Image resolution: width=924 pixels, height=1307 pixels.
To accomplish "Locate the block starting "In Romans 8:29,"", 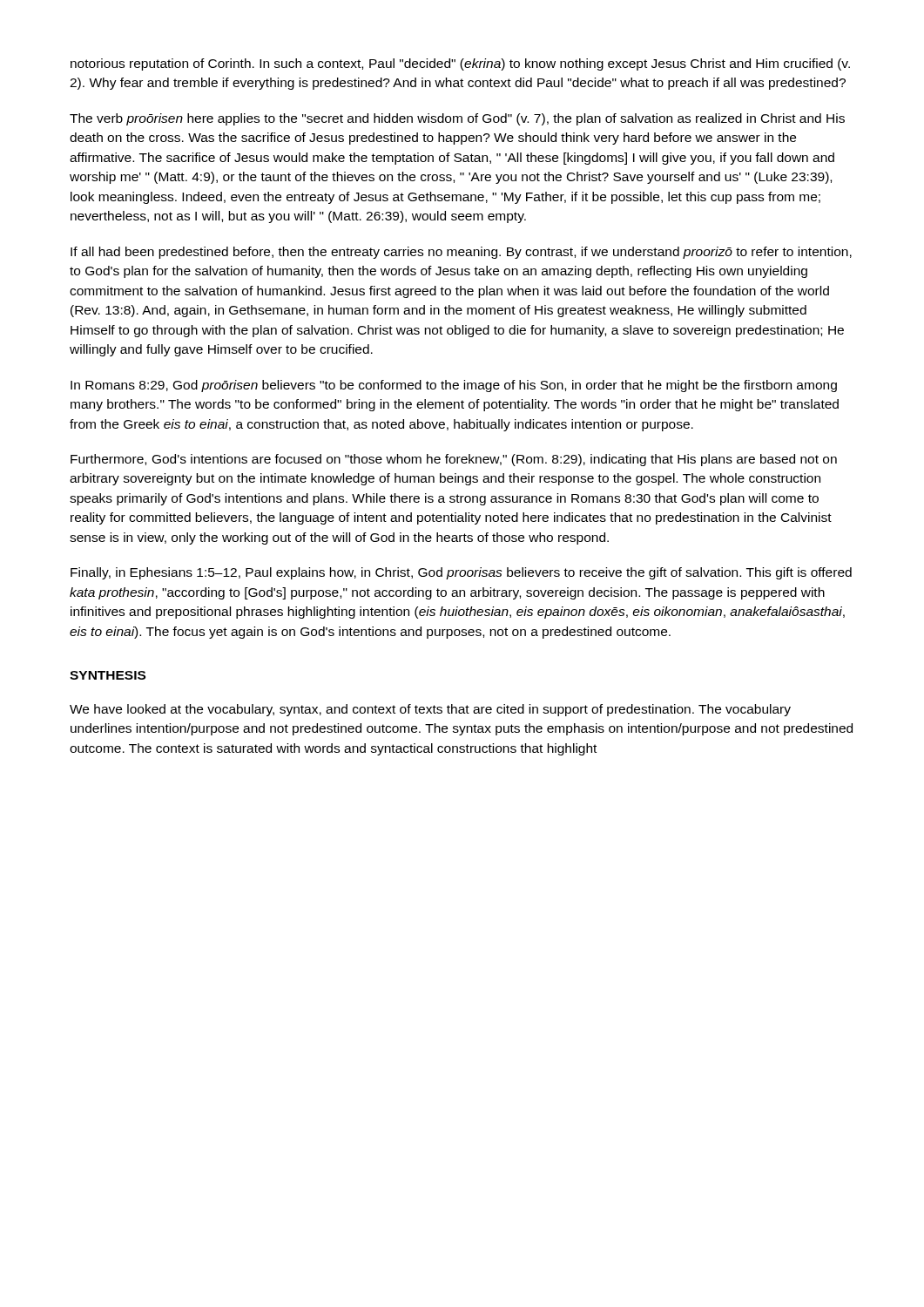I will pos(455,404).
